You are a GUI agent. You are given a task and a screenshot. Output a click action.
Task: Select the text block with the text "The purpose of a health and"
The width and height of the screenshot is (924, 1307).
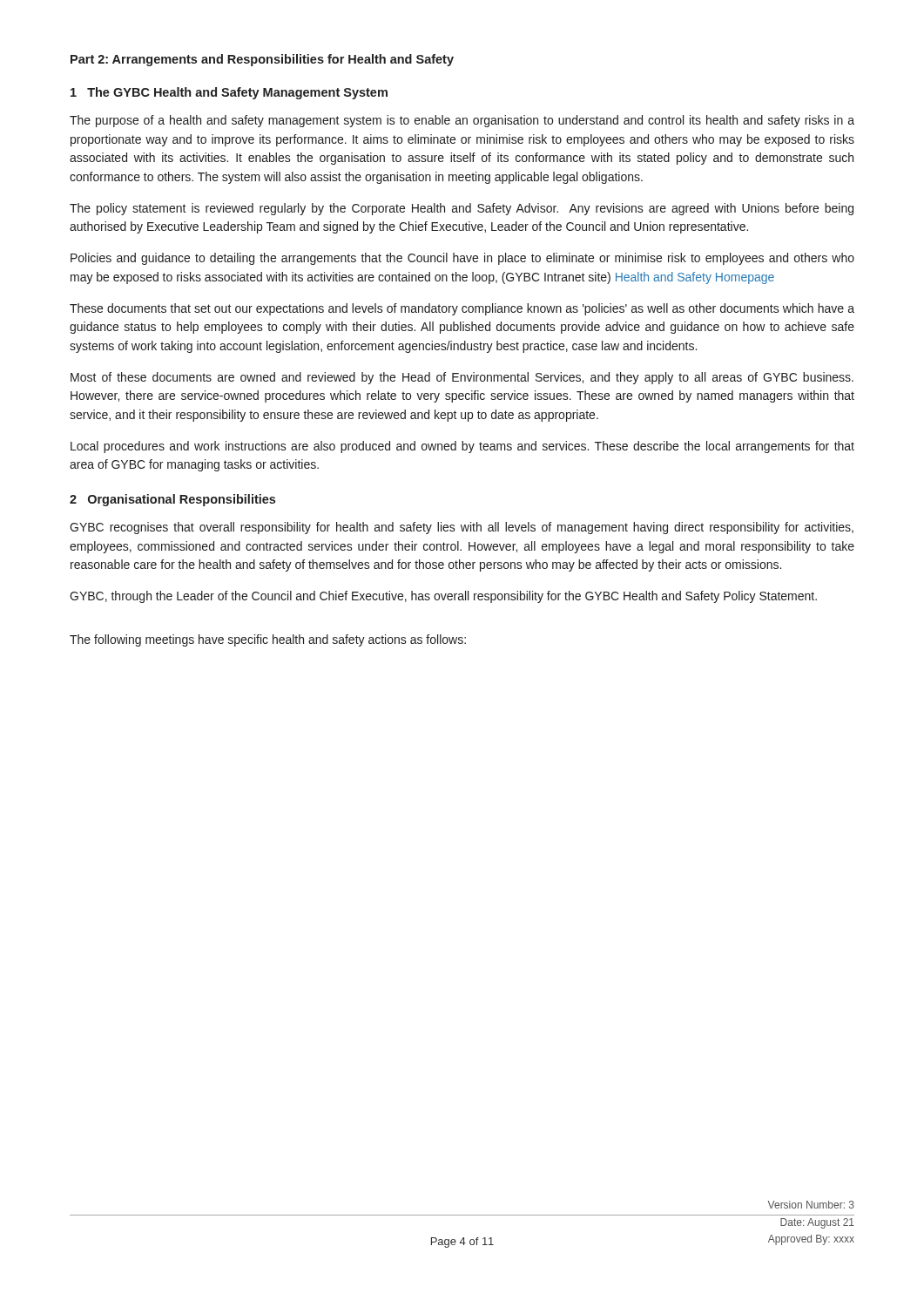point(462,149)
